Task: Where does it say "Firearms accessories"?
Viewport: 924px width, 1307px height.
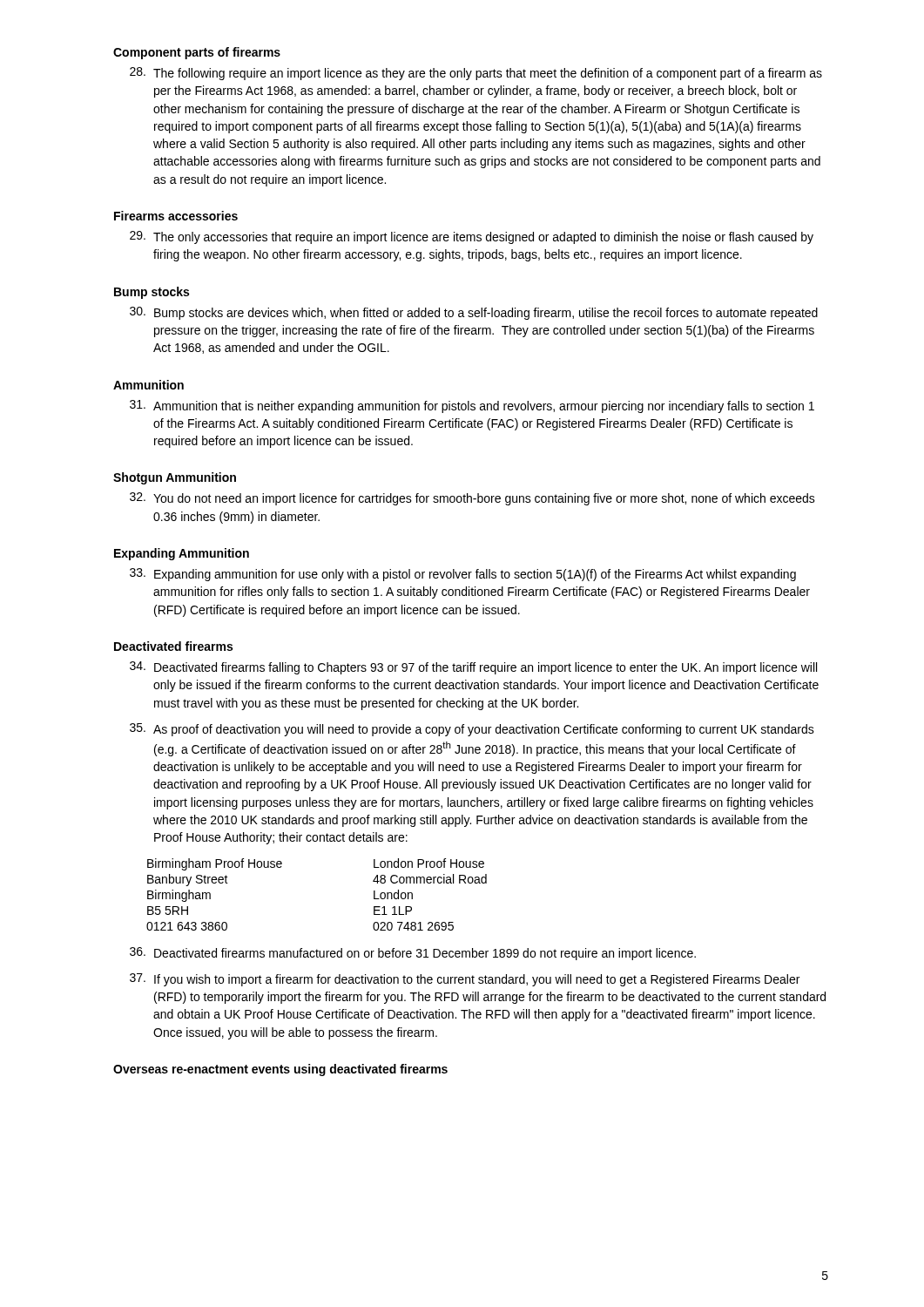Action: point(176,216)
